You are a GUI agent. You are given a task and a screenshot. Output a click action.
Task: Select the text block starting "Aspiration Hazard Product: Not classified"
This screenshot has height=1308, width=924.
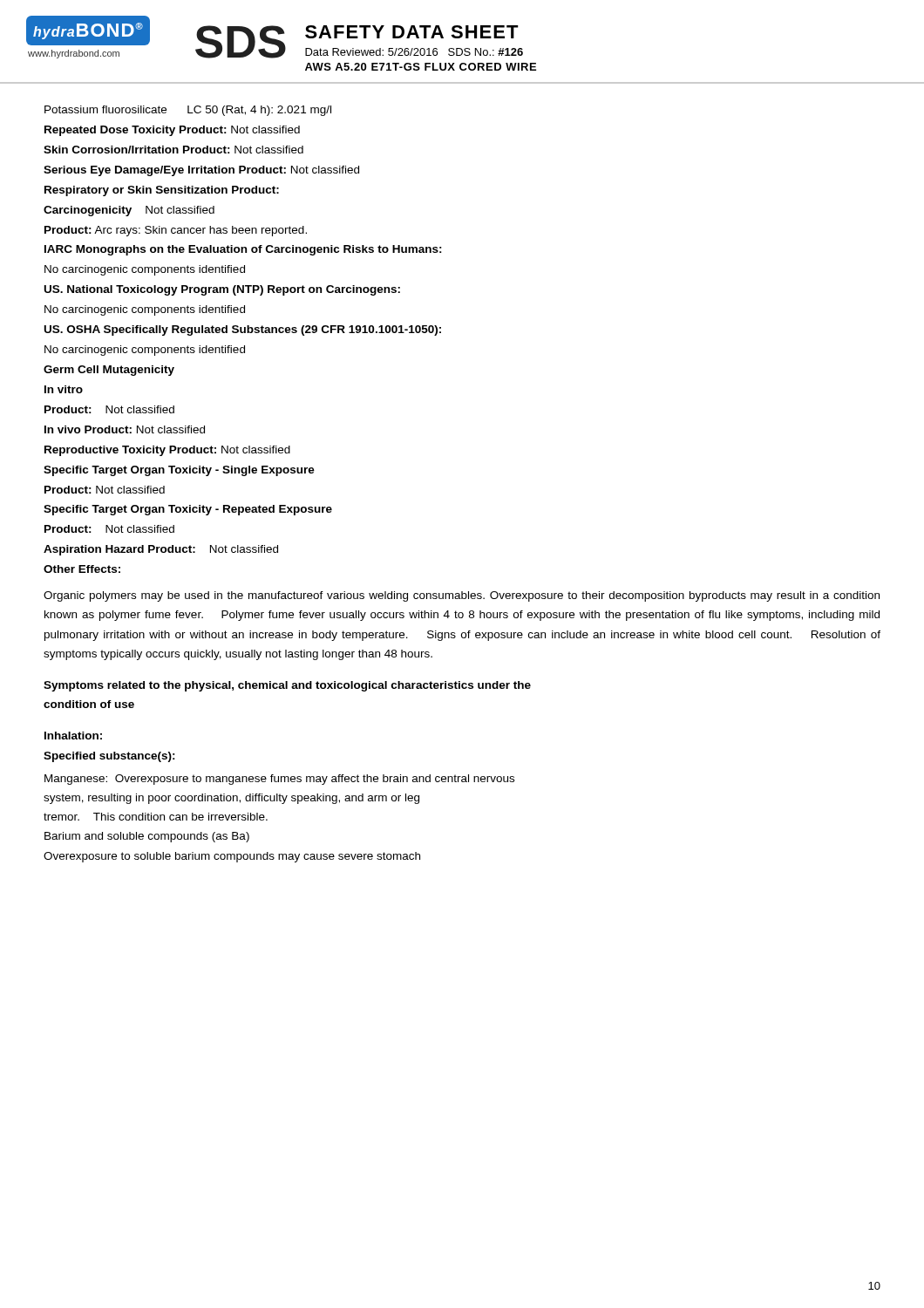[161, 549]
